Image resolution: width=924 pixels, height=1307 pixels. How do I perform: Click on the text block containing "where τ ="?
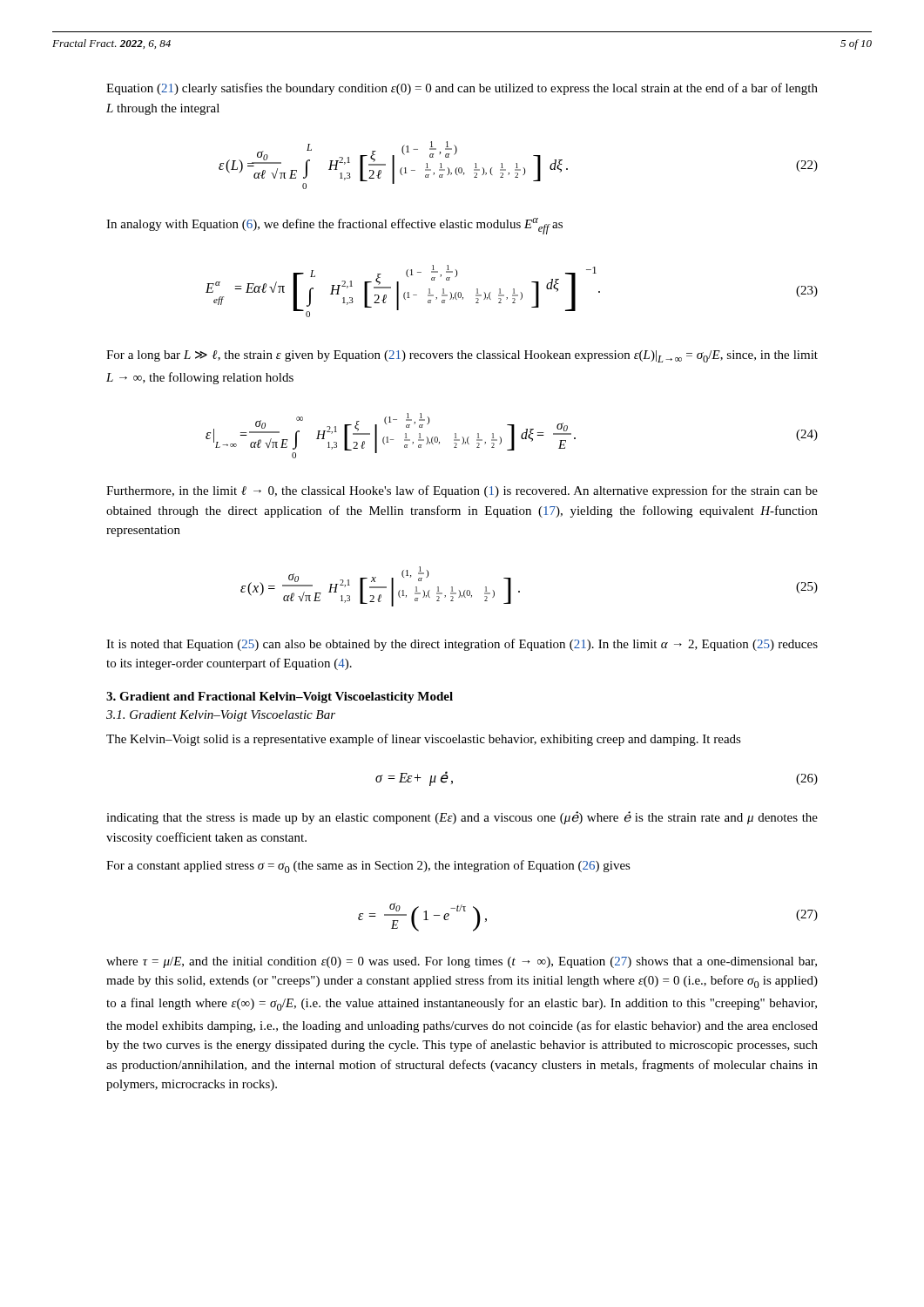point(462,1023)
